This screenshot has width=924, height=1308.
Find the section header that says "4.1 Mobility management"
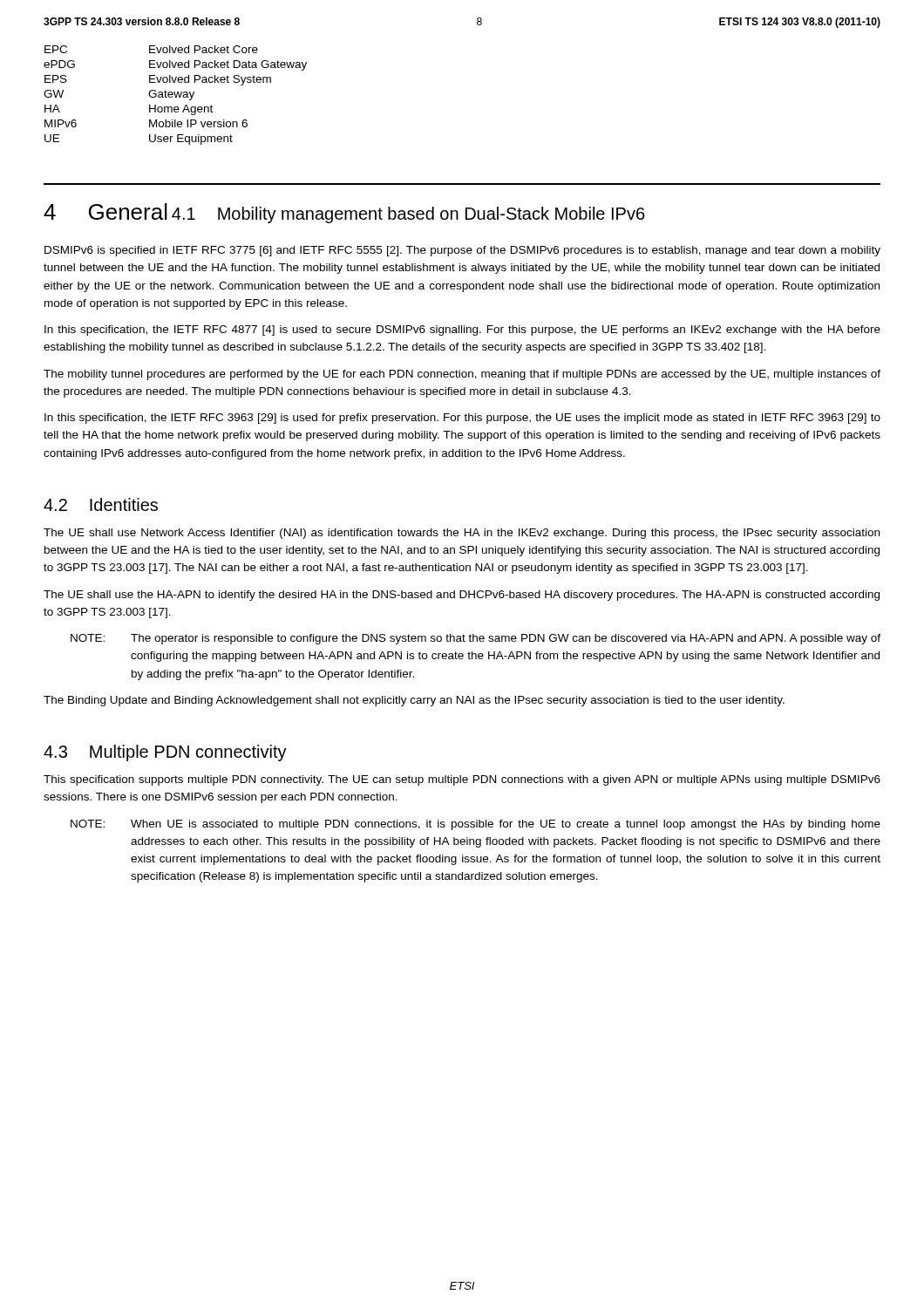click(408, 214)
